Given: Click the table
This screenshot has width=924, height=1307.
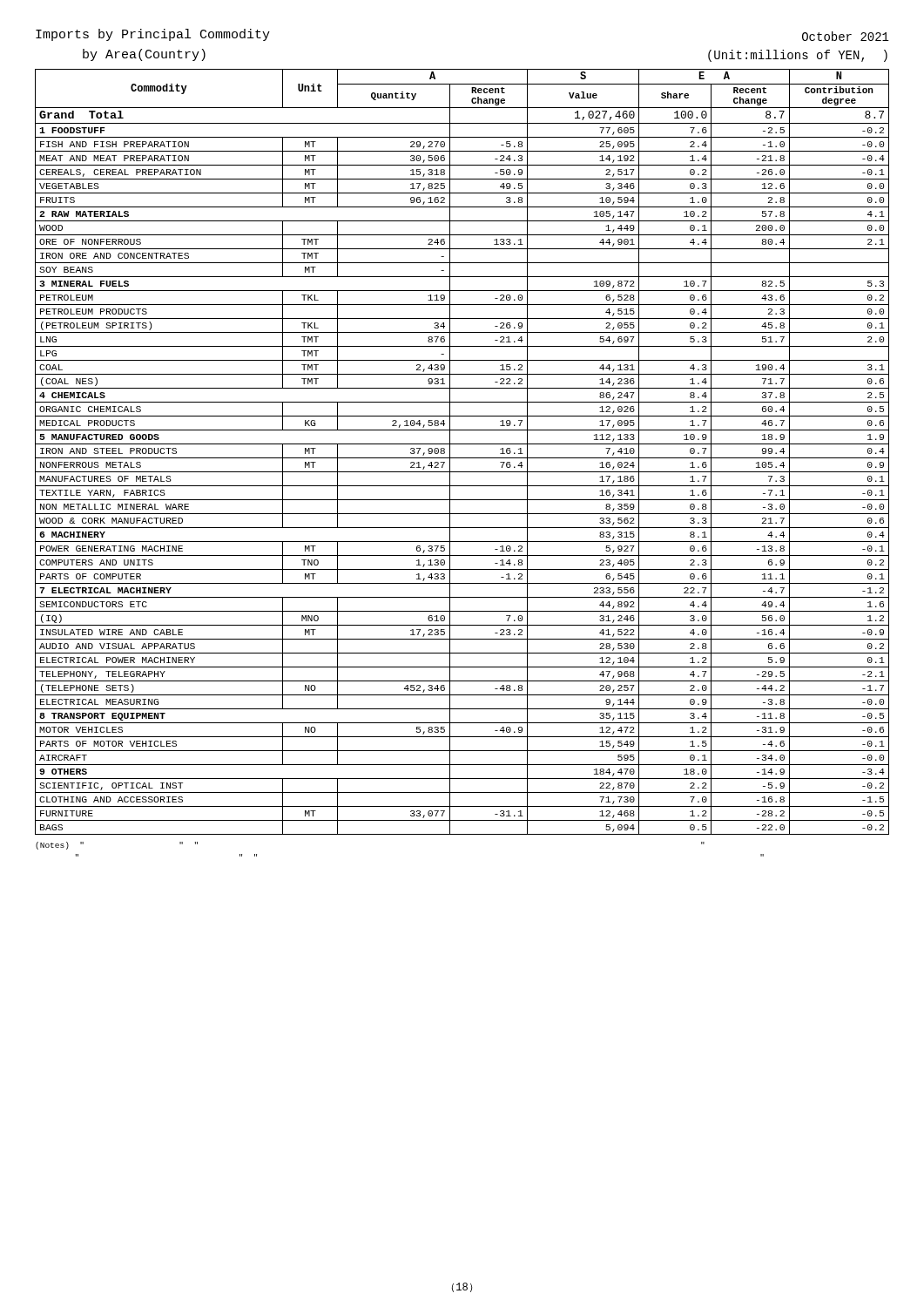Looking at the screenshot, I should (x=462, y=452).
